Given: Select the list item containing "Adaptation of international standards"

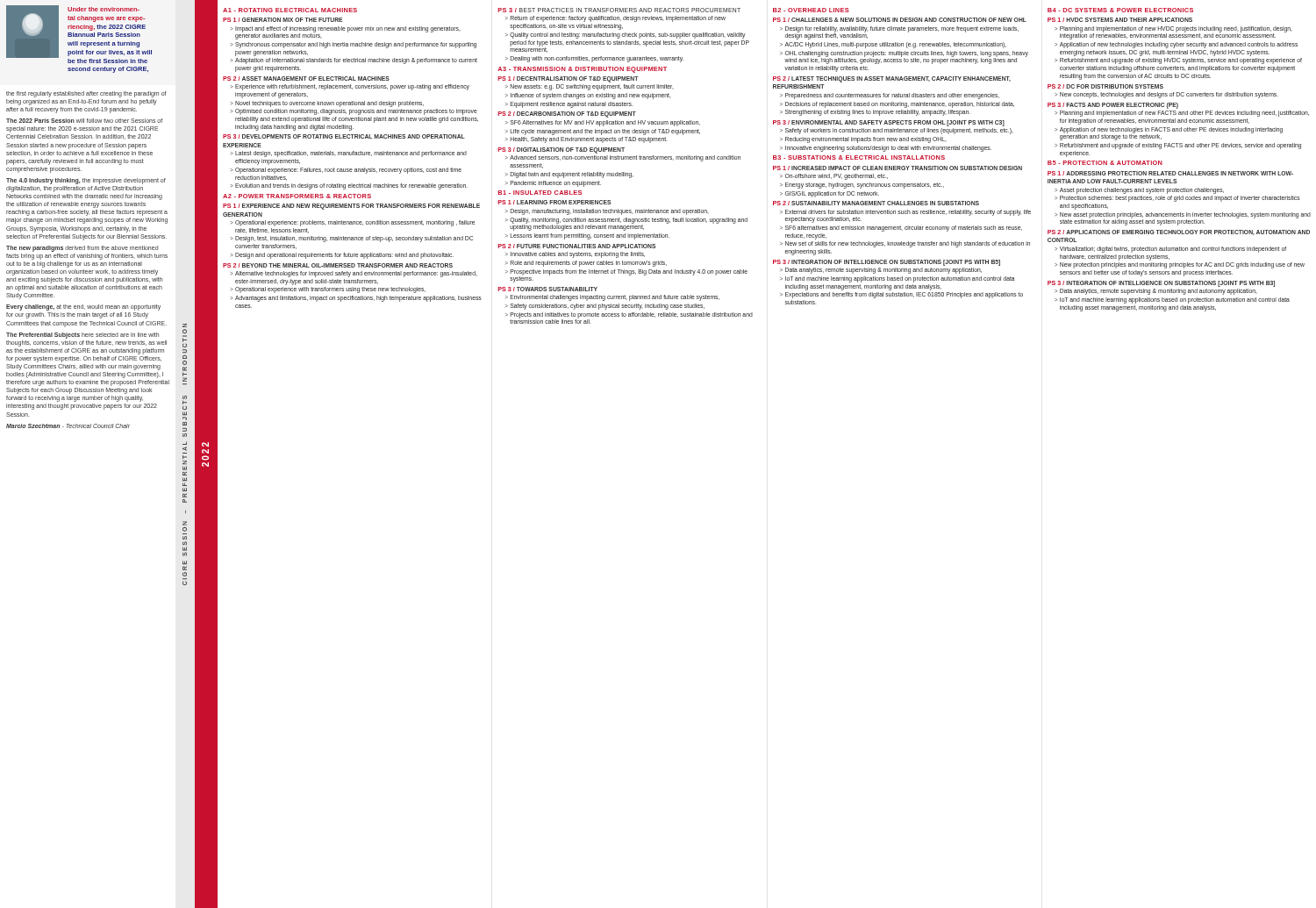Looking at the screenshot, I should pyautogui.click(x=356, y=64).
